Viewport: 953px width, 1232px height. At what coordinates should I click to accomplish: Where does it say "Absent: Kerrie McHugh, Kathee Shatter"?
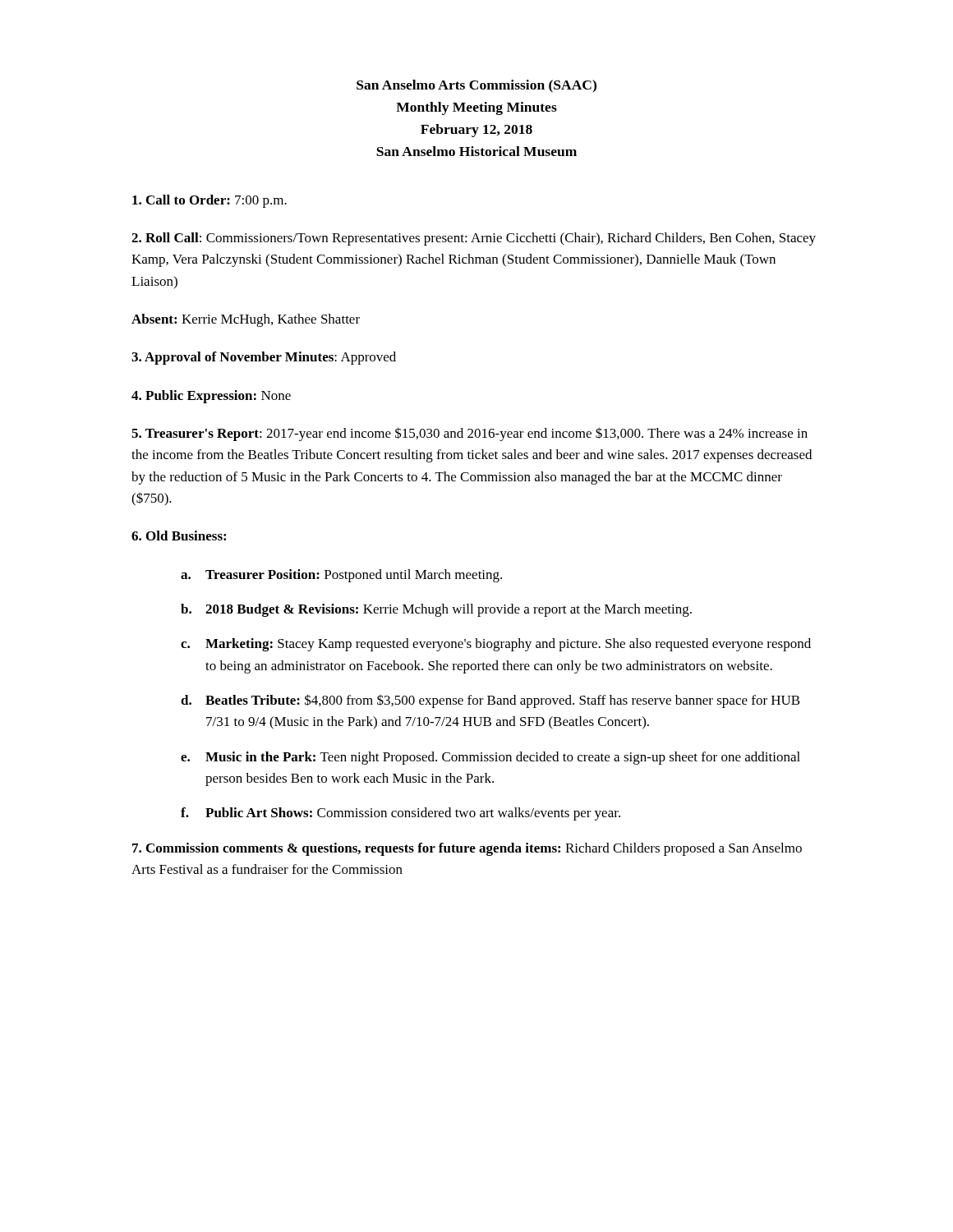246,320
